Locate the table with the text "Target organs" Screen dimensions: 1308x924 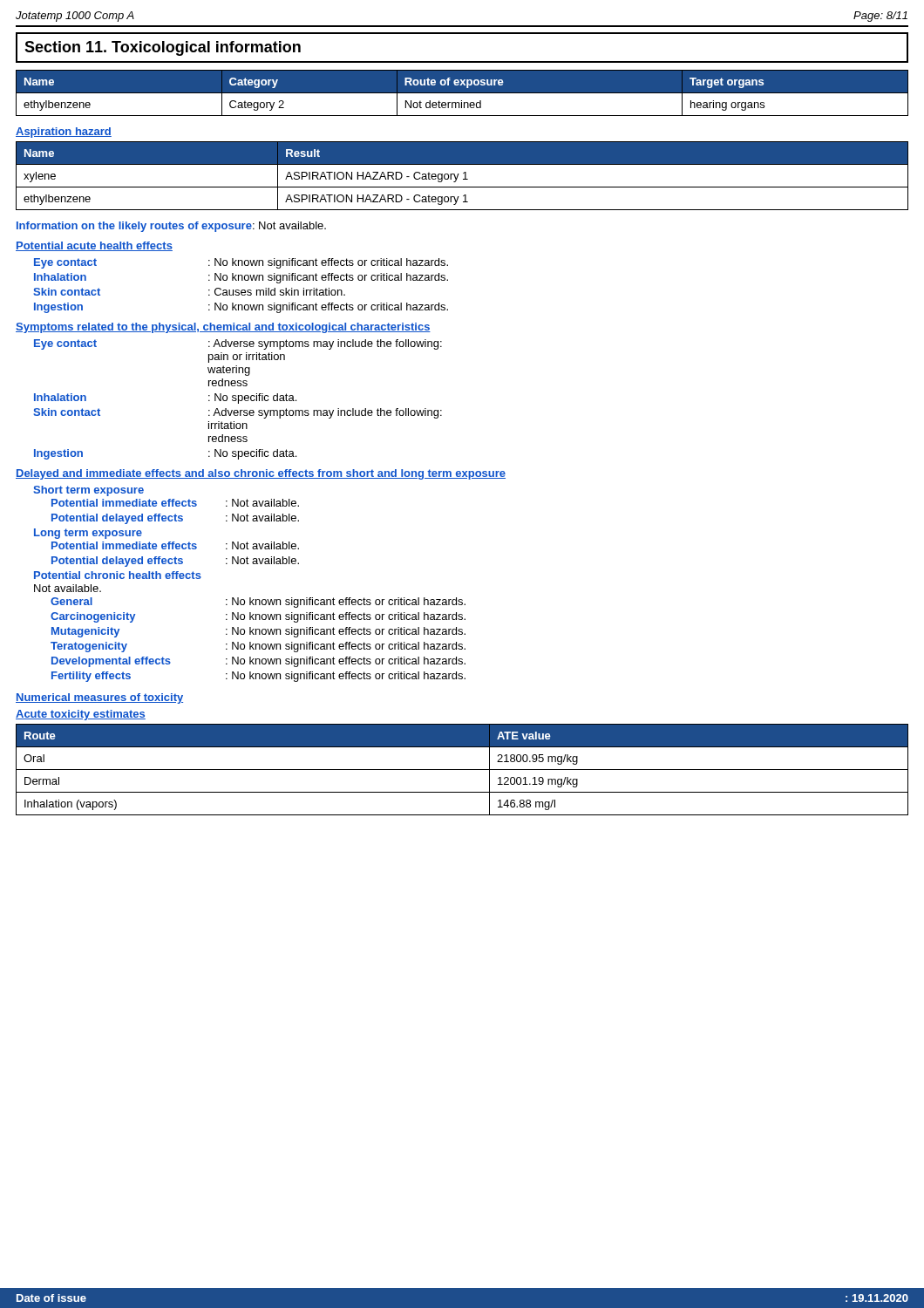tap(462, 93)
